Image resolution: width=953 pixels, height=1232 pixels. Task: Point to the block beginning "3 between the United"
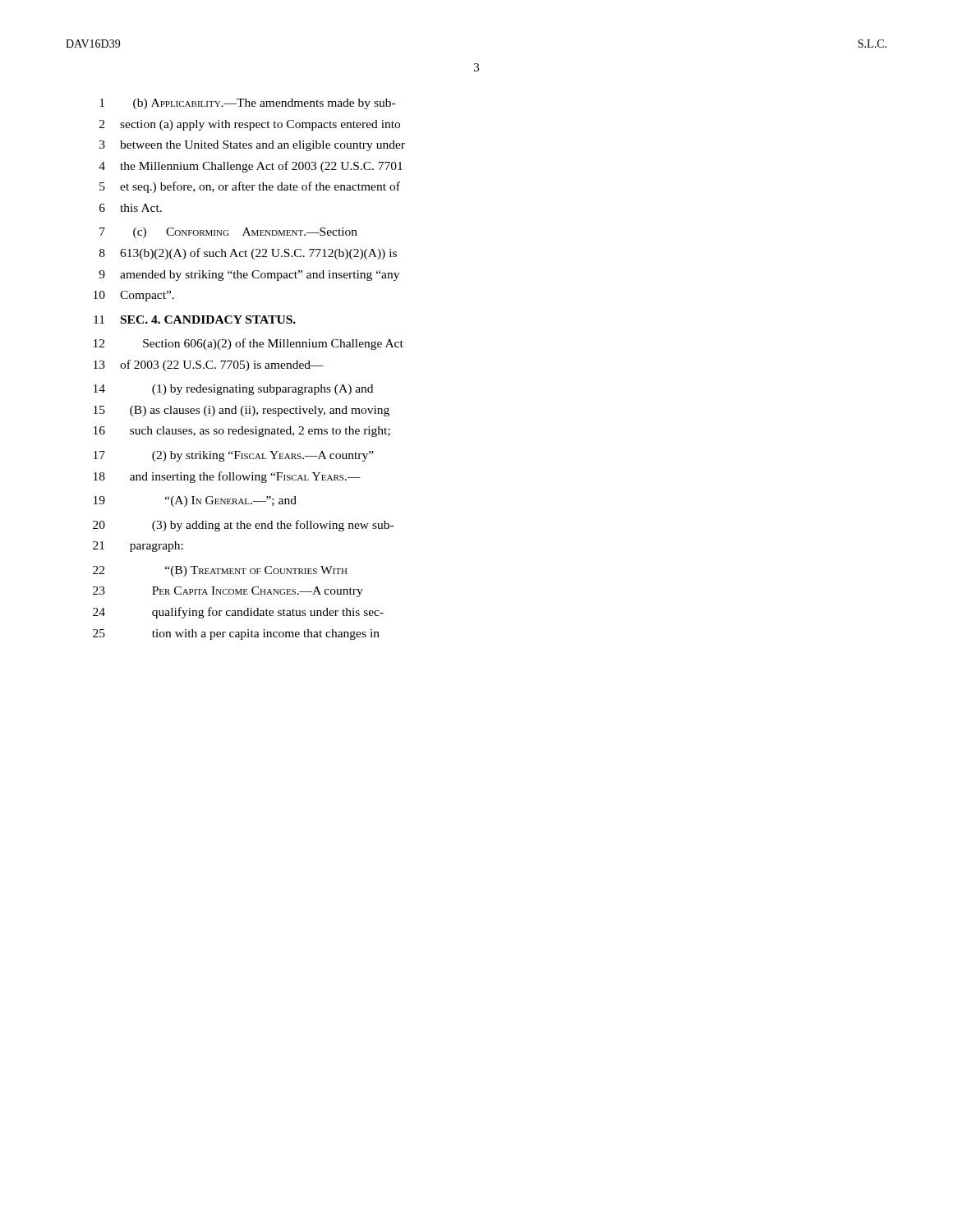click(x=252, y=146)
